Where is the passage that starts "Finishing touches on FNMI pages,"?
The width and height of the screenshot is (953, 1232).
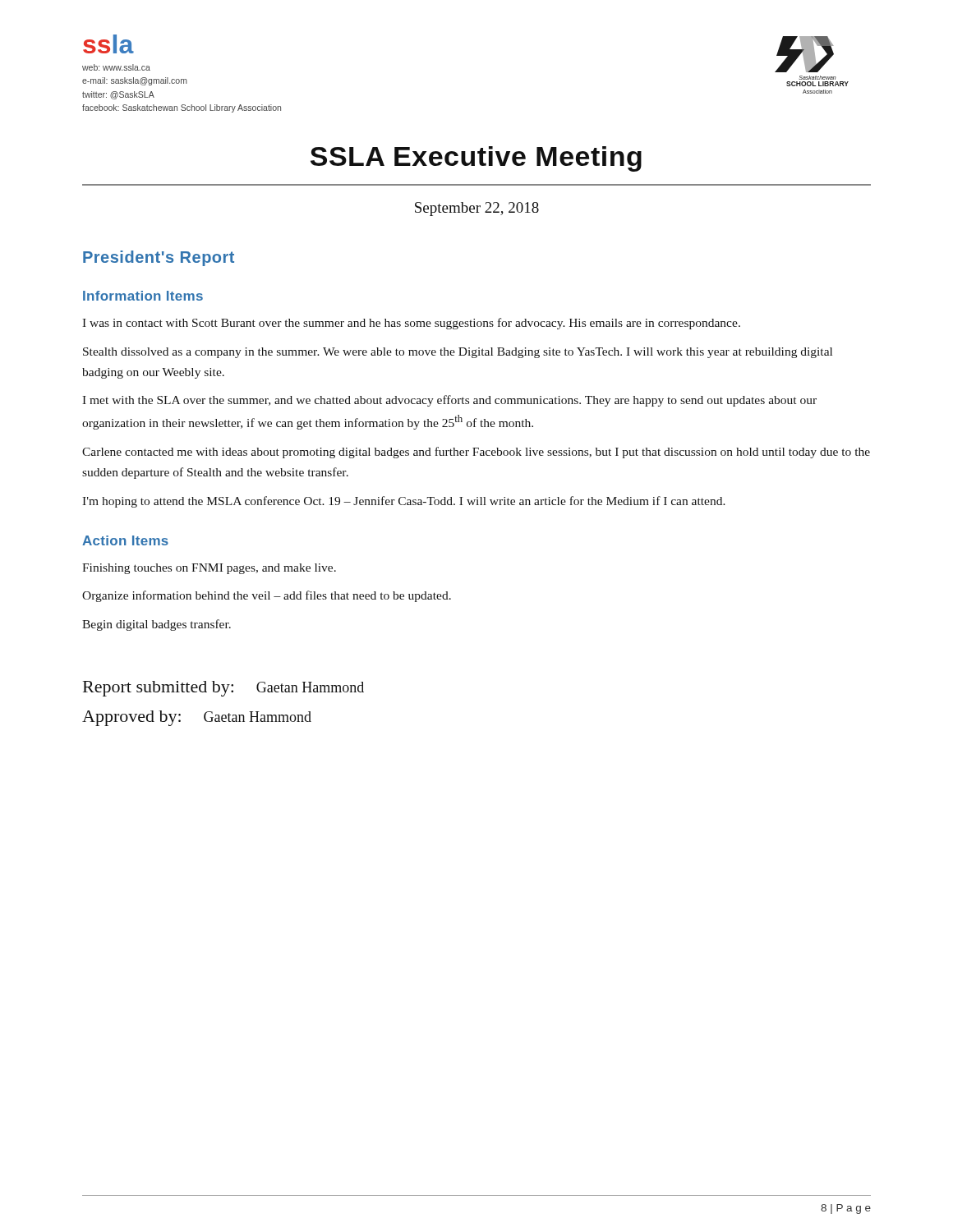pos(209,567)
